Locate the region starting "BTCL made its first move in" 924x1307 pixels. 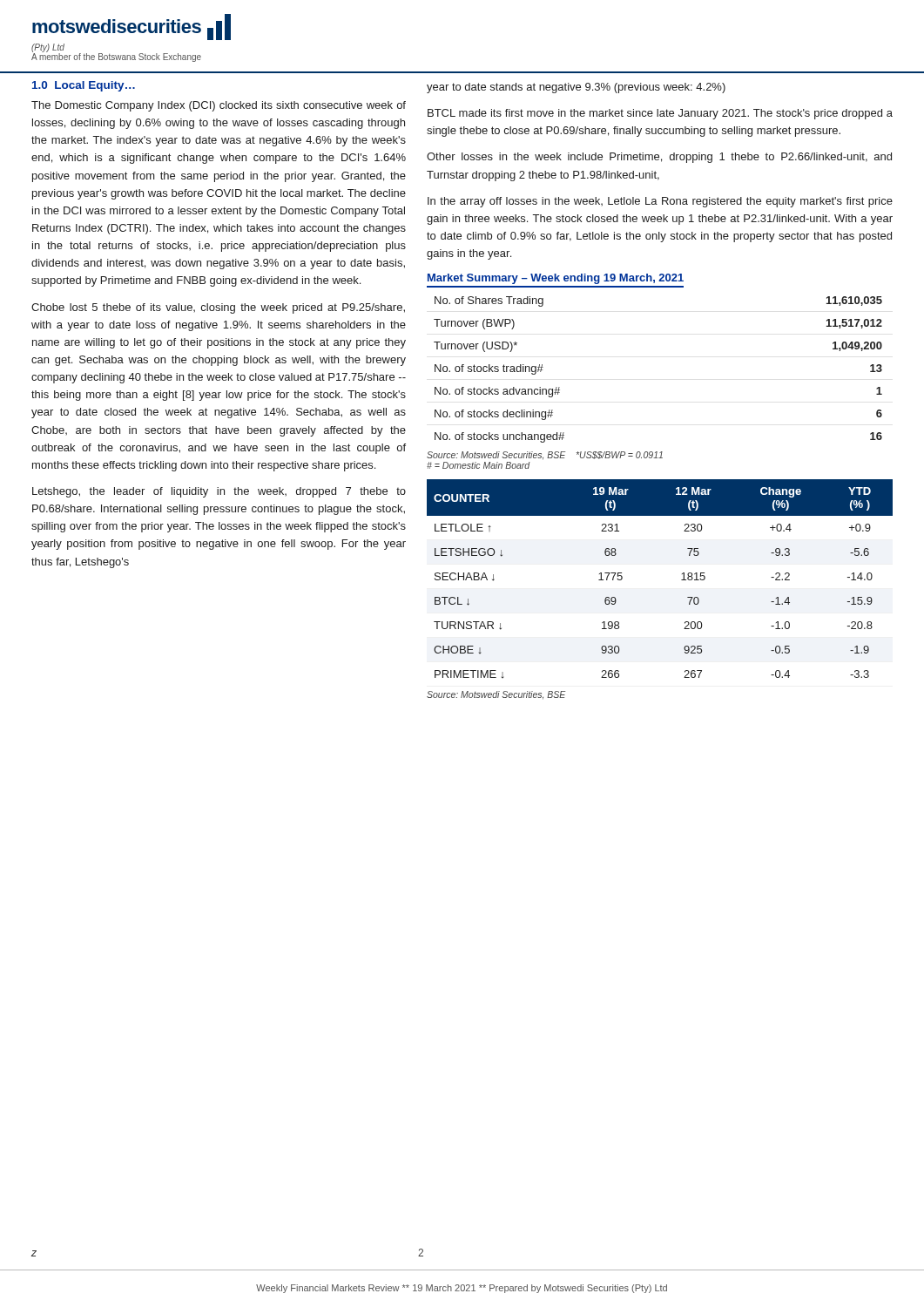(x=660, y=122)
